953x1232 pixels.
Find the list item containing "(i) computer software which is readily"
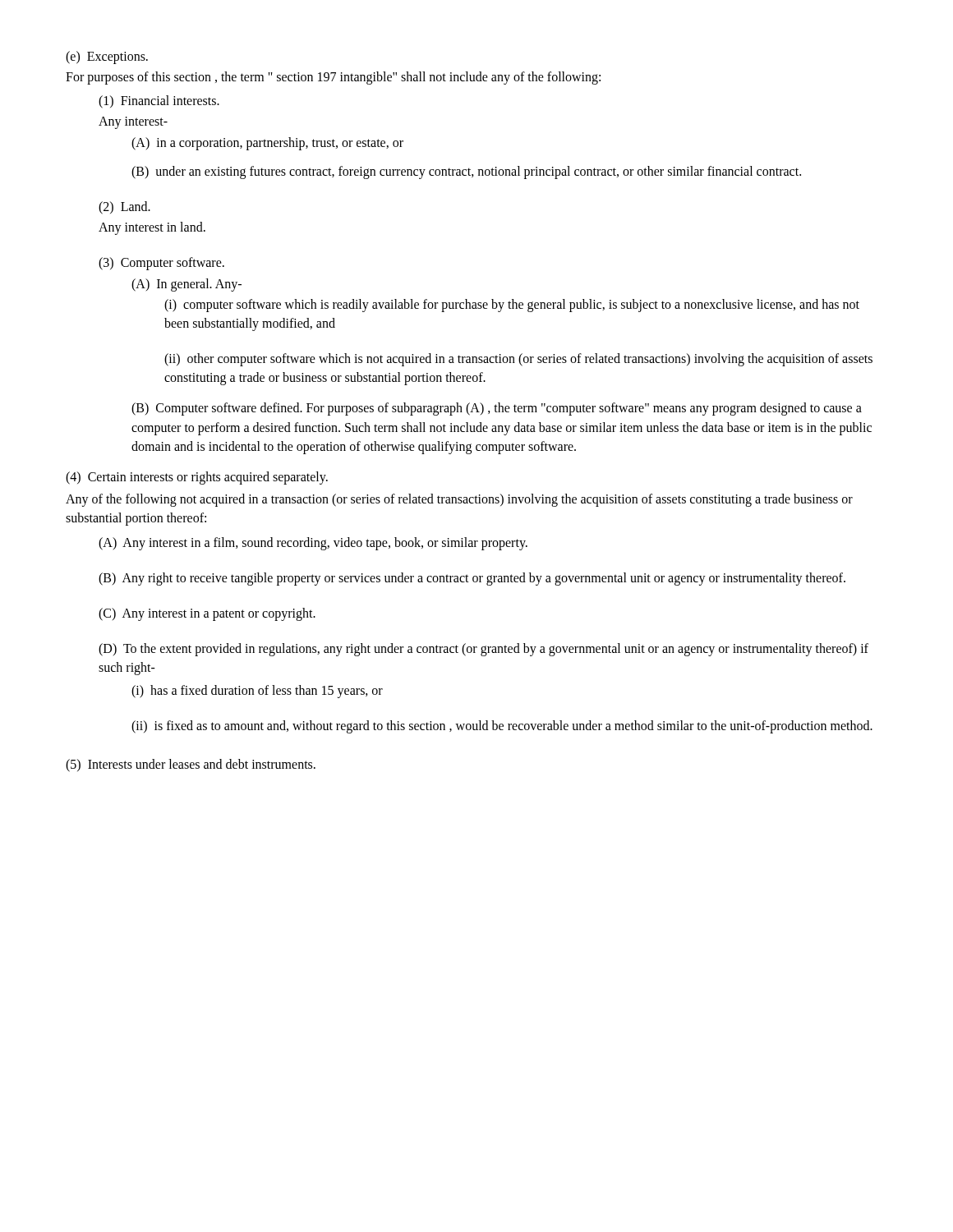tap(512, 314)
